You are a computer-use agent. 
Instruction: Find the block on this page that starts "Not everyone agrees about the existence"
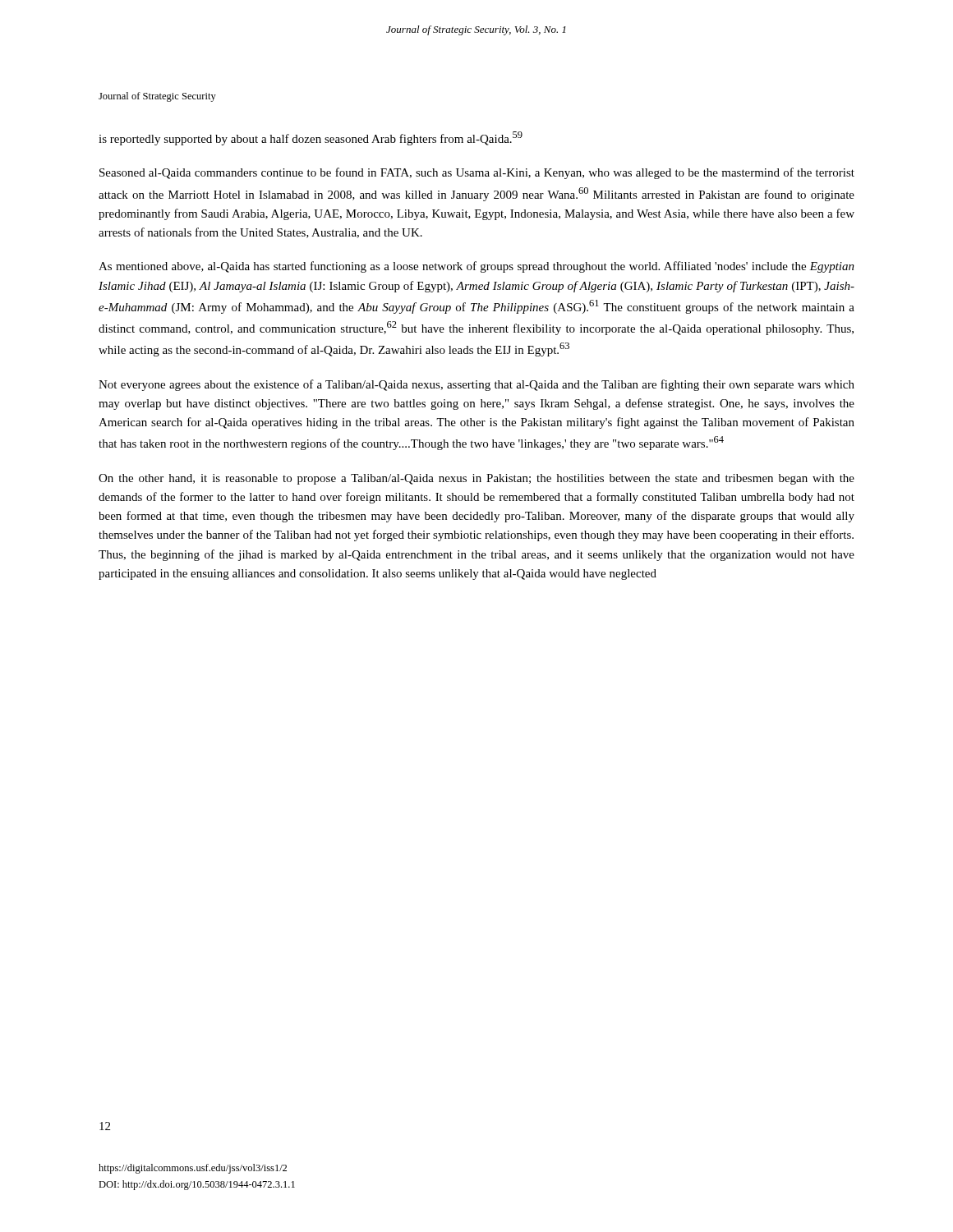click(x=476, y=414)
